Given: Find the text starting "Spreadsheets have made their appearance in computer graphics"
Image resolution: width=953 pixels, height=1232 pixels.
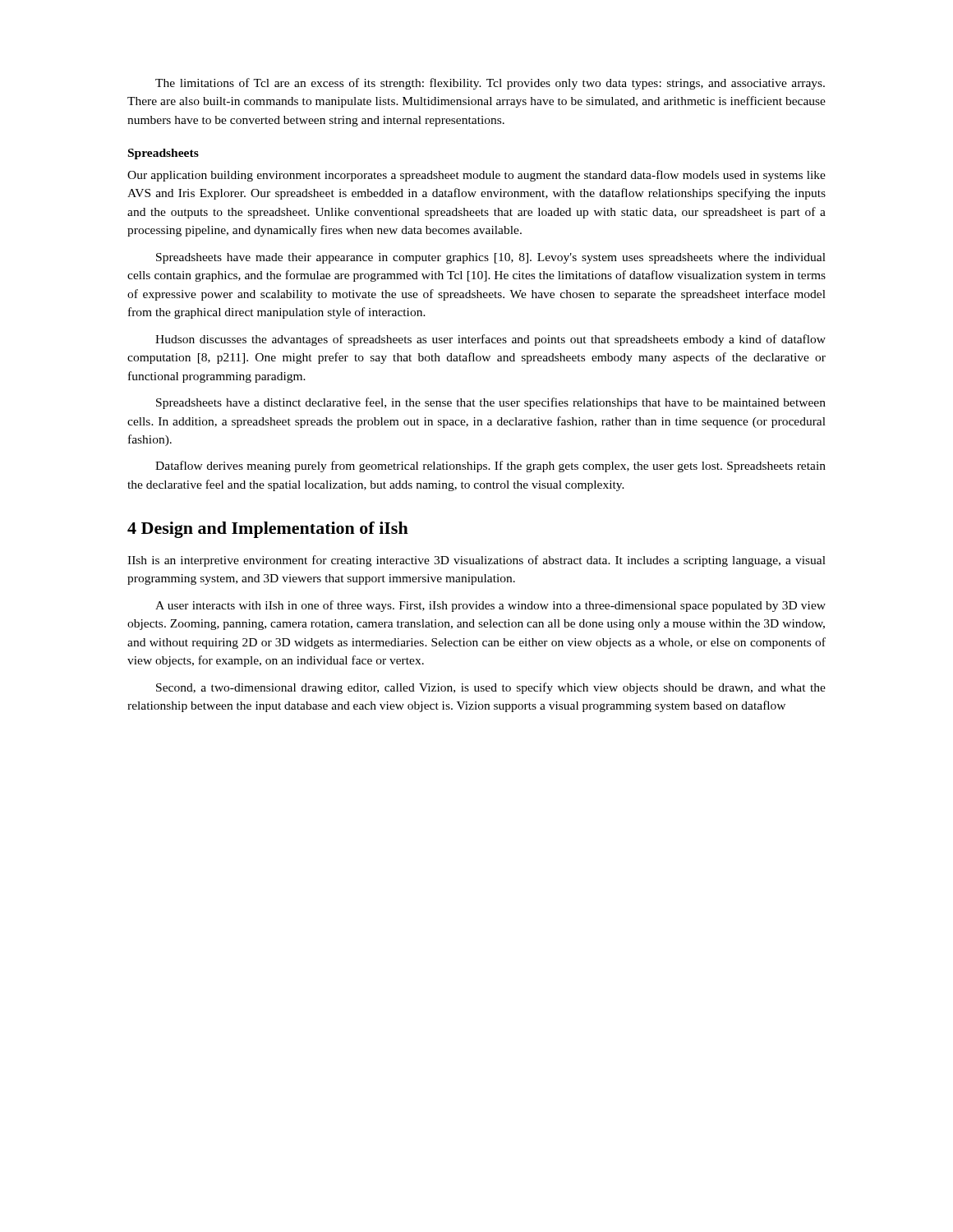Looking at the screenshot, I should [x=476, y=285].
